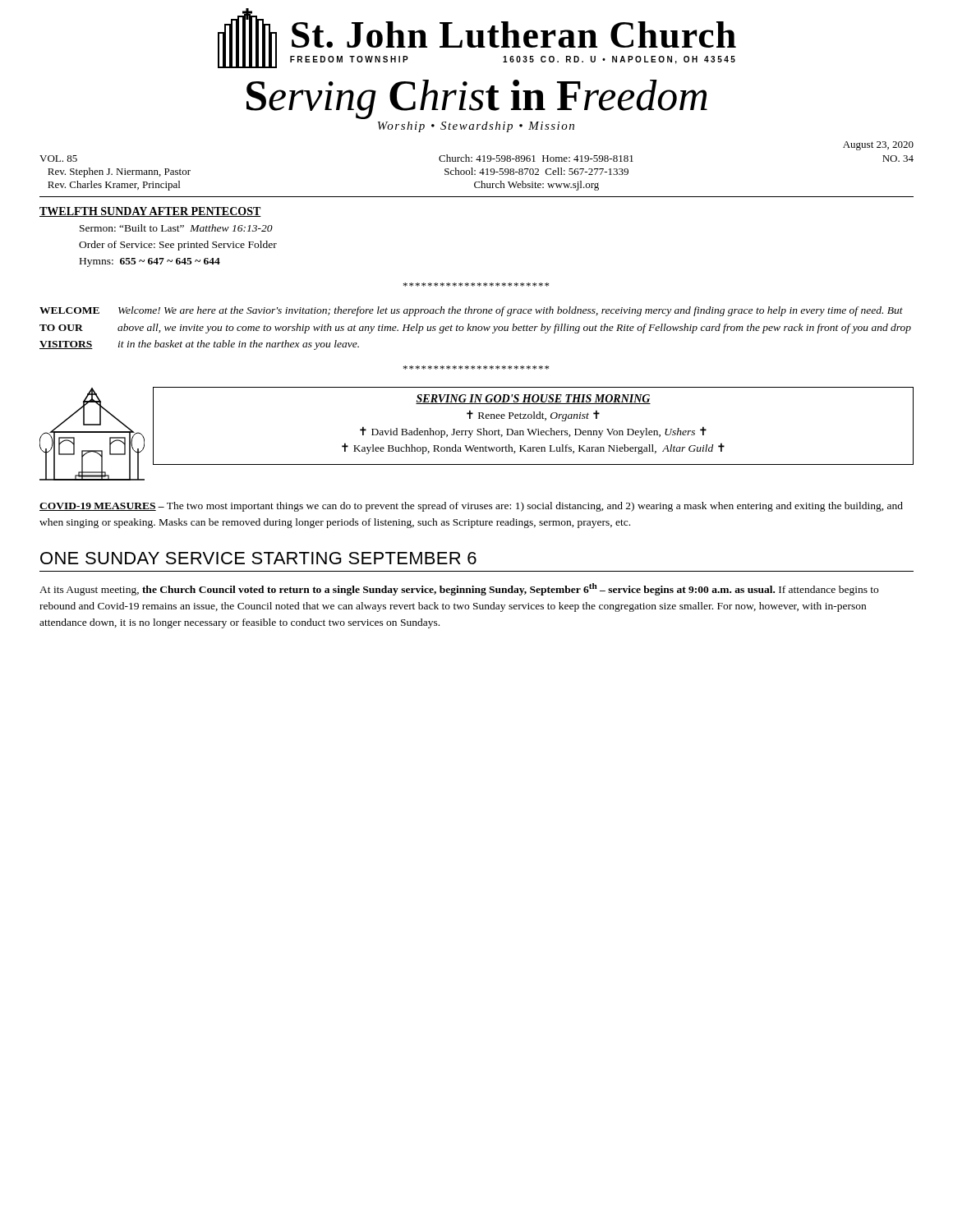Navigate to the text starting "TWELFTH SUNDAY AFTER PENTECOST"
This screenshot has width=953, height=1232.
pyautogui.click(x=150, y=211)
